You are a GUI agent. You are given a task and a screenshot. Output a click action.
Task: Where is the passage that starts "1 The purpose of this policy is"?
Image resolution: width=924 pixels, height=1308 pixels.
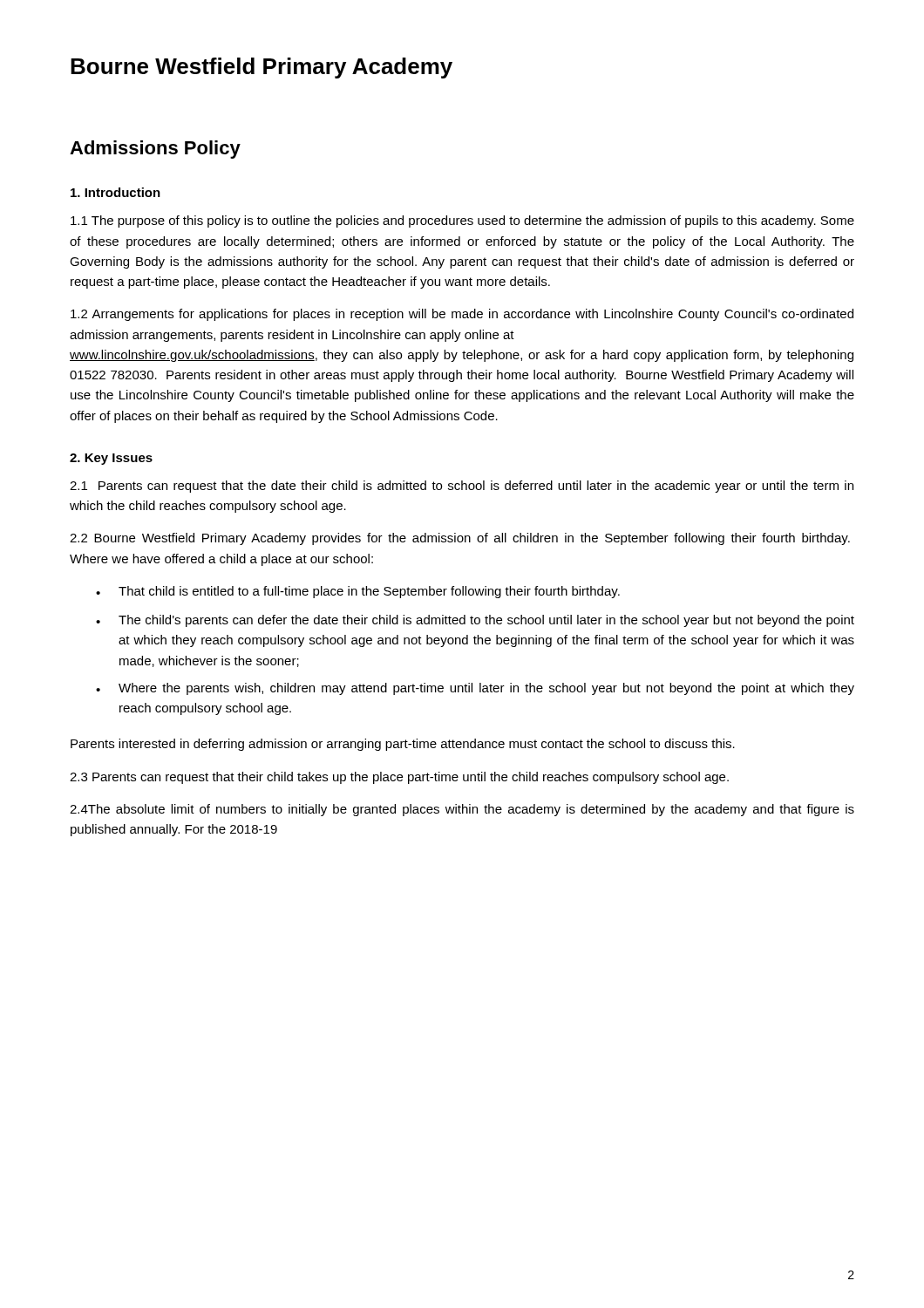[x=462, y=251]
